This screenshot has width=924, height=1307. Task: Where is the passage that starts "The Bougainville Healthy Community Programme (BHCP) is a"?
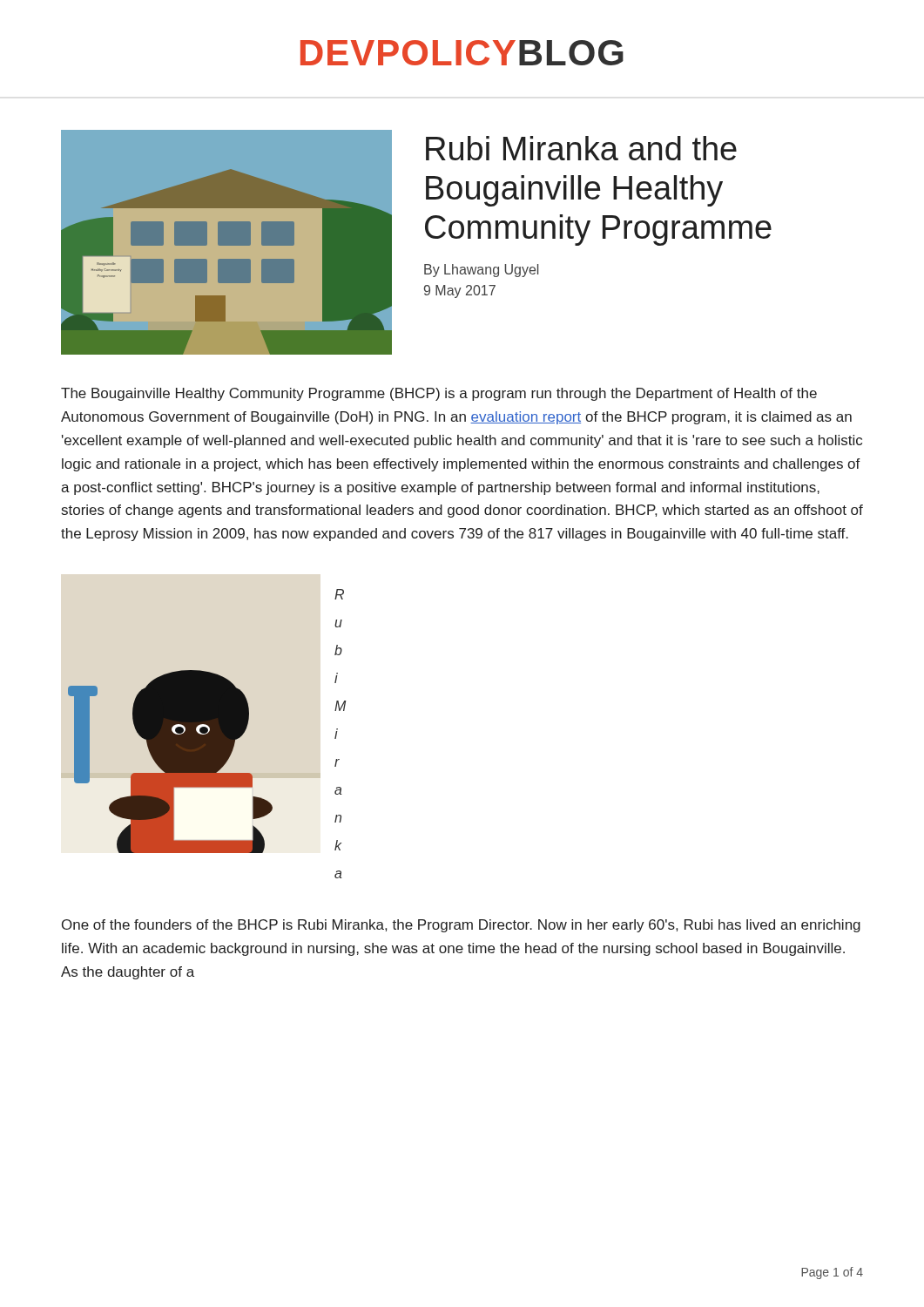click(x=462, y=464)
